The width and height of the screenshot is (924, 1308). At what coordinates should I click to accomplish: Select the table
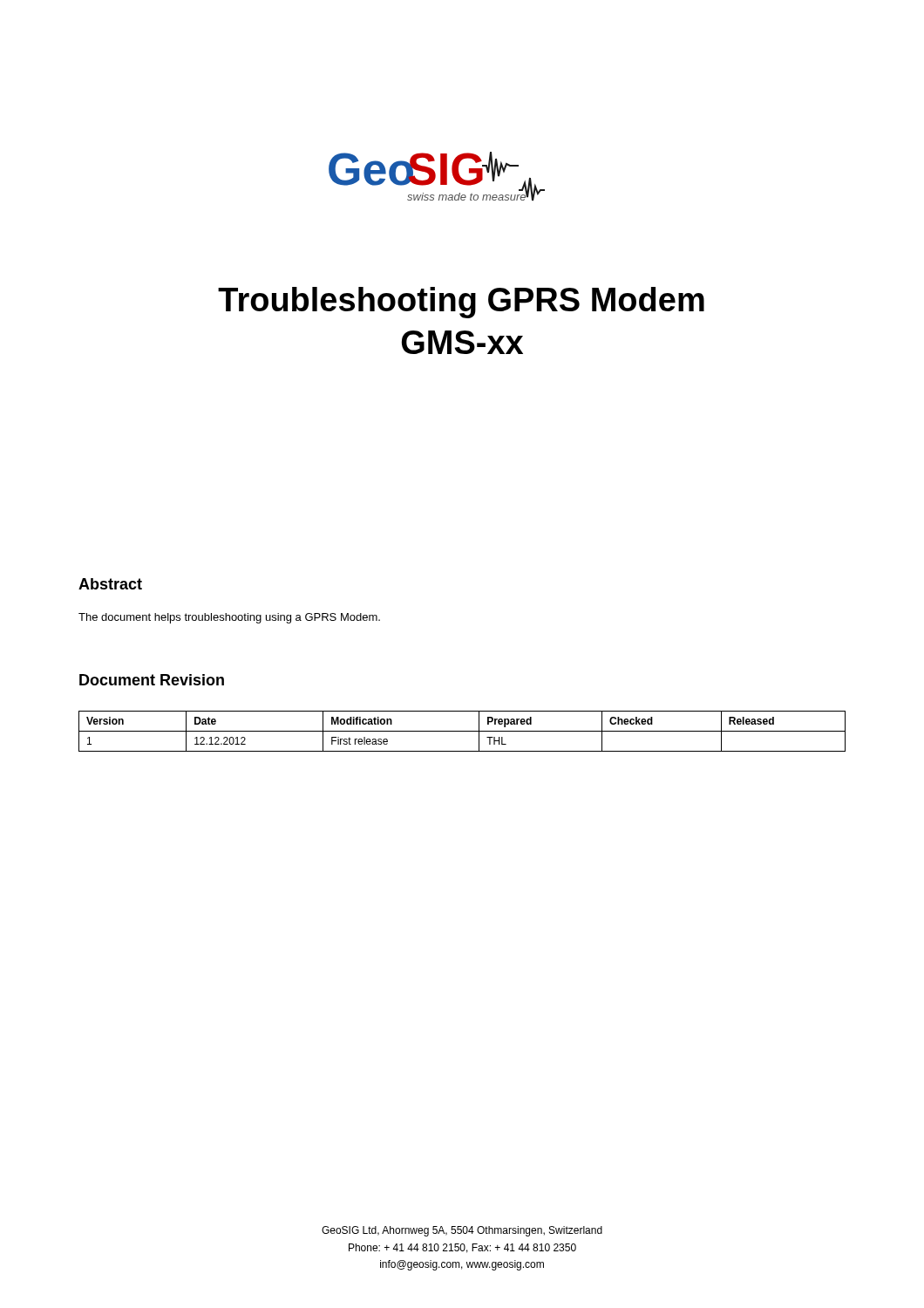point(462,731)
